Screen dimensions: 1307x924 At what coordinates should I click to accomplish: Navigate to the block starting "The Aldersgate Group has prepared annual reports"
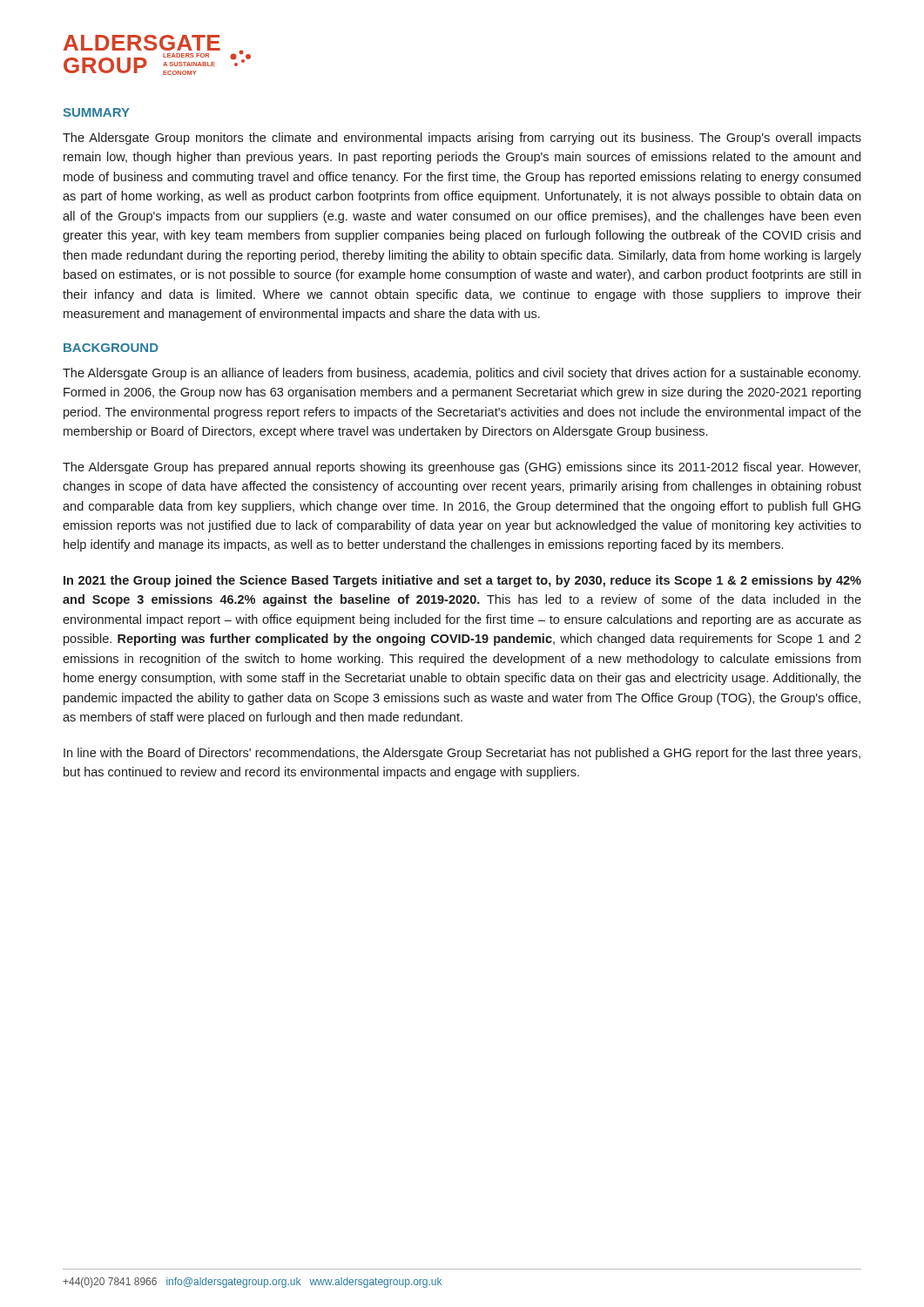462,506
